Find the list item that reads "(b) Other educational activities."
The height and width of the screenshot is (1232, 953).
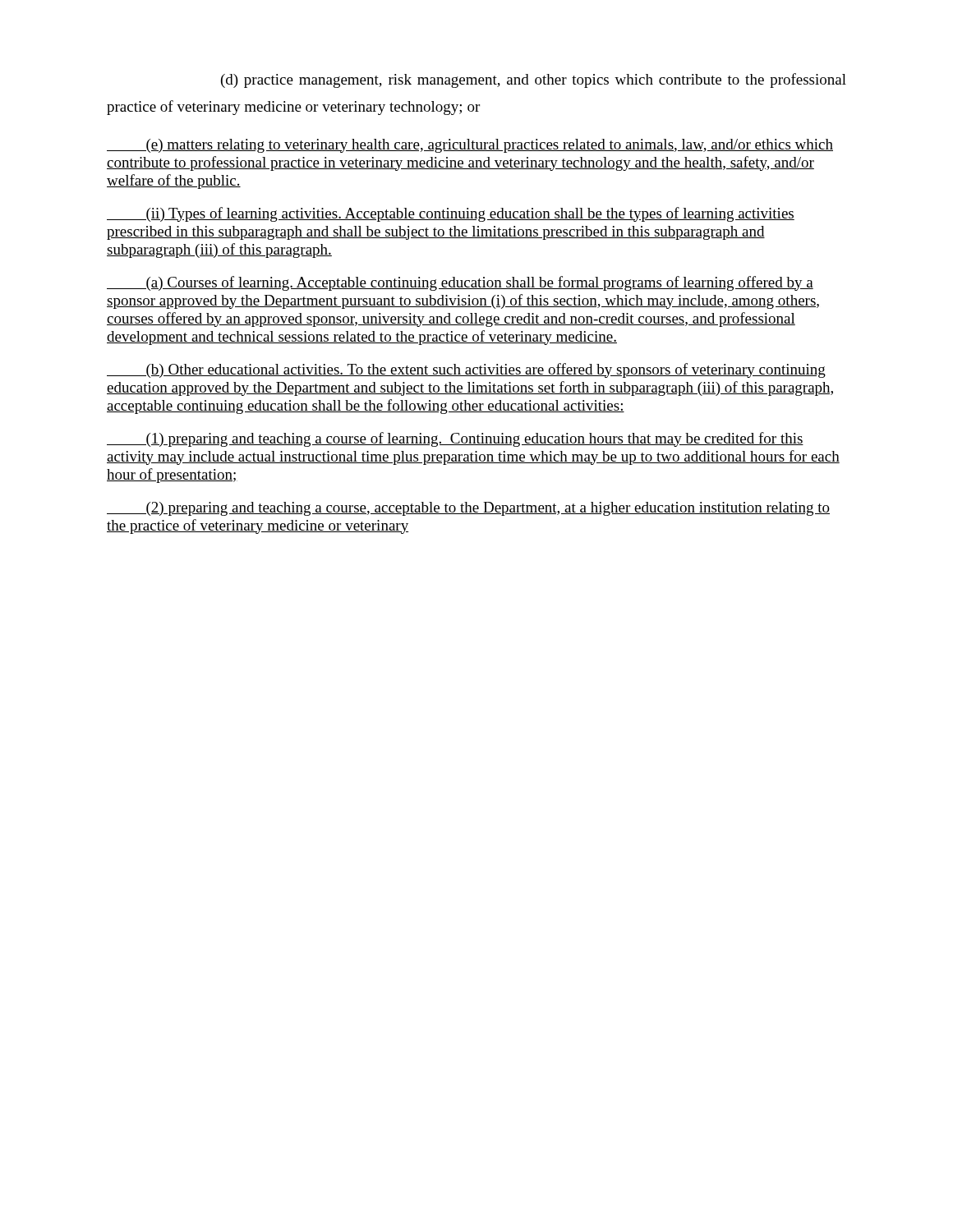(x=470, y=387)
